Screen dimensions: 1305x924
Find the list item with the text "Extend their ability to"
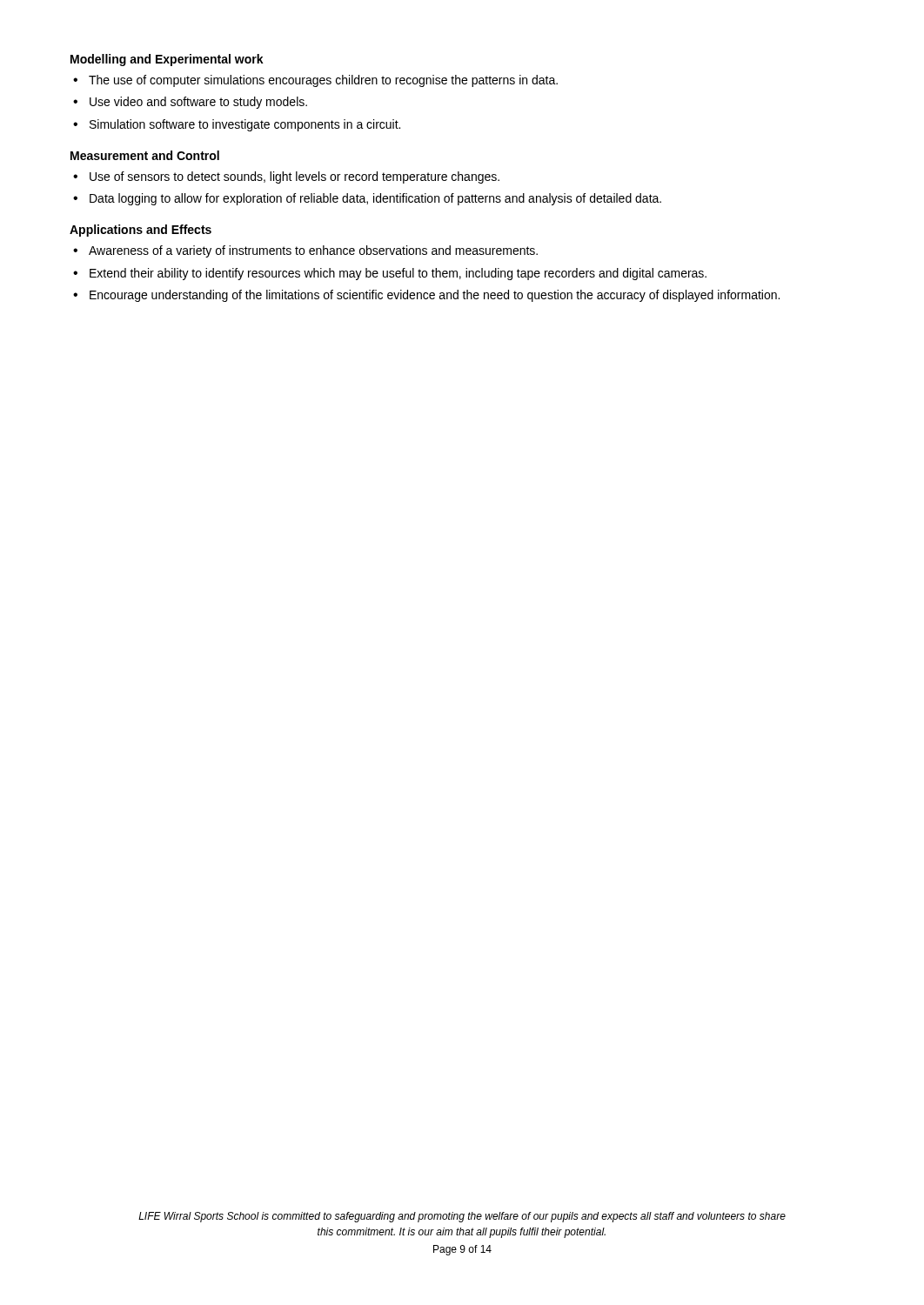398,273
